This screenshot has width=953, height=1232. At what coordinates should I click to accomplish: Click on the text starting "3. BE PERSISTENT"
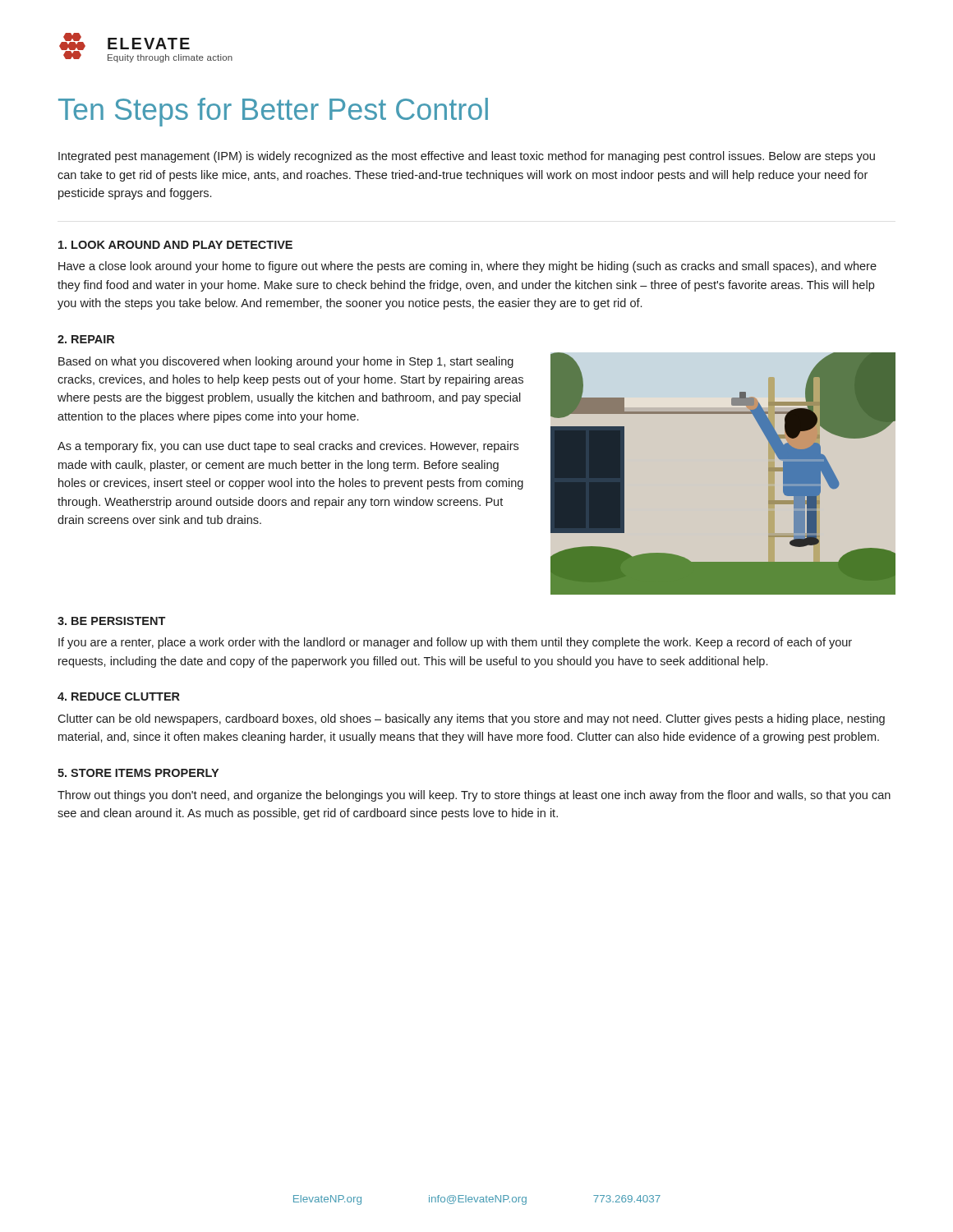111,621
